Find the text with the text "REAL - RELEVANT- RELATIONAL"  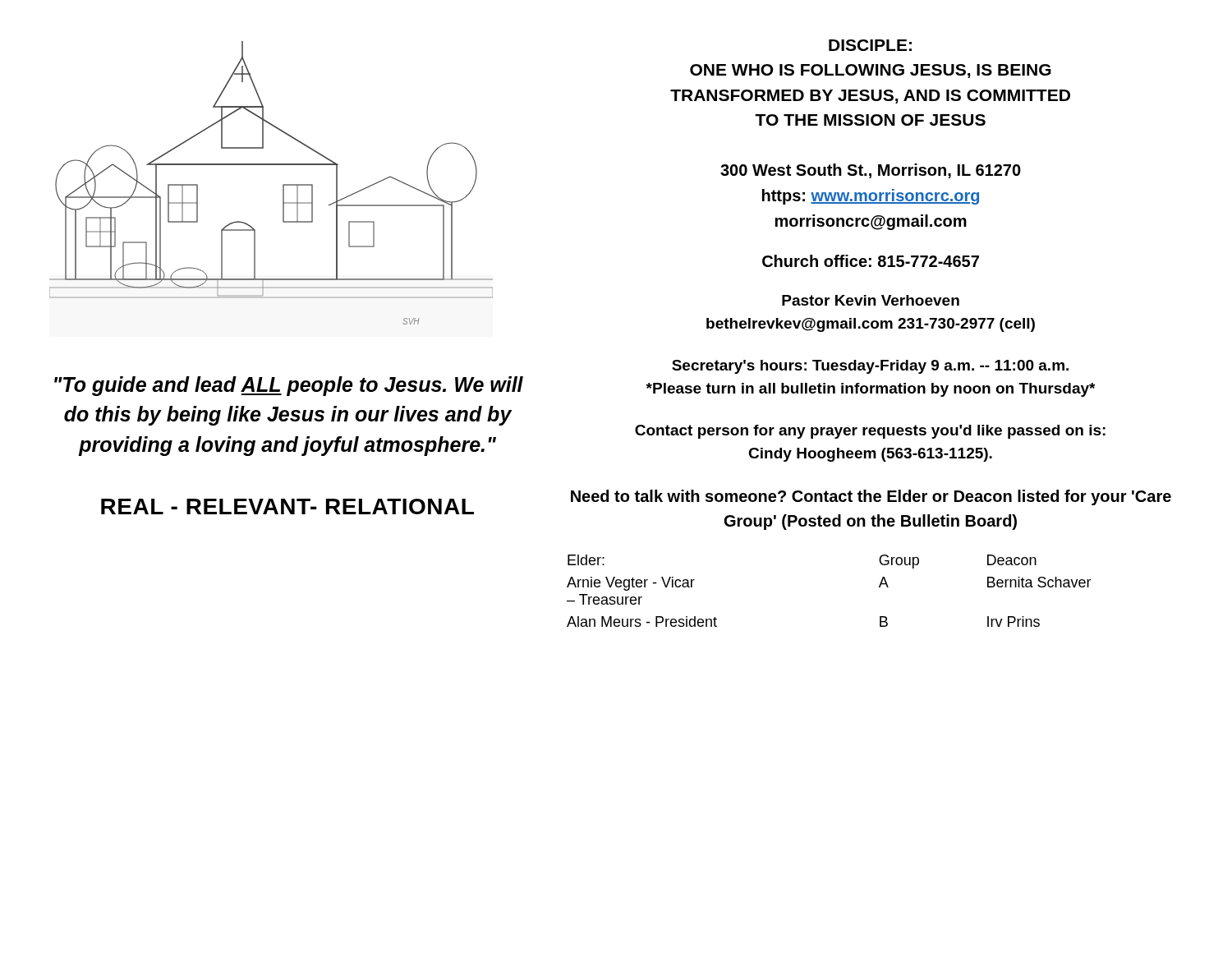pyautogui.click(x=287, y=506)
